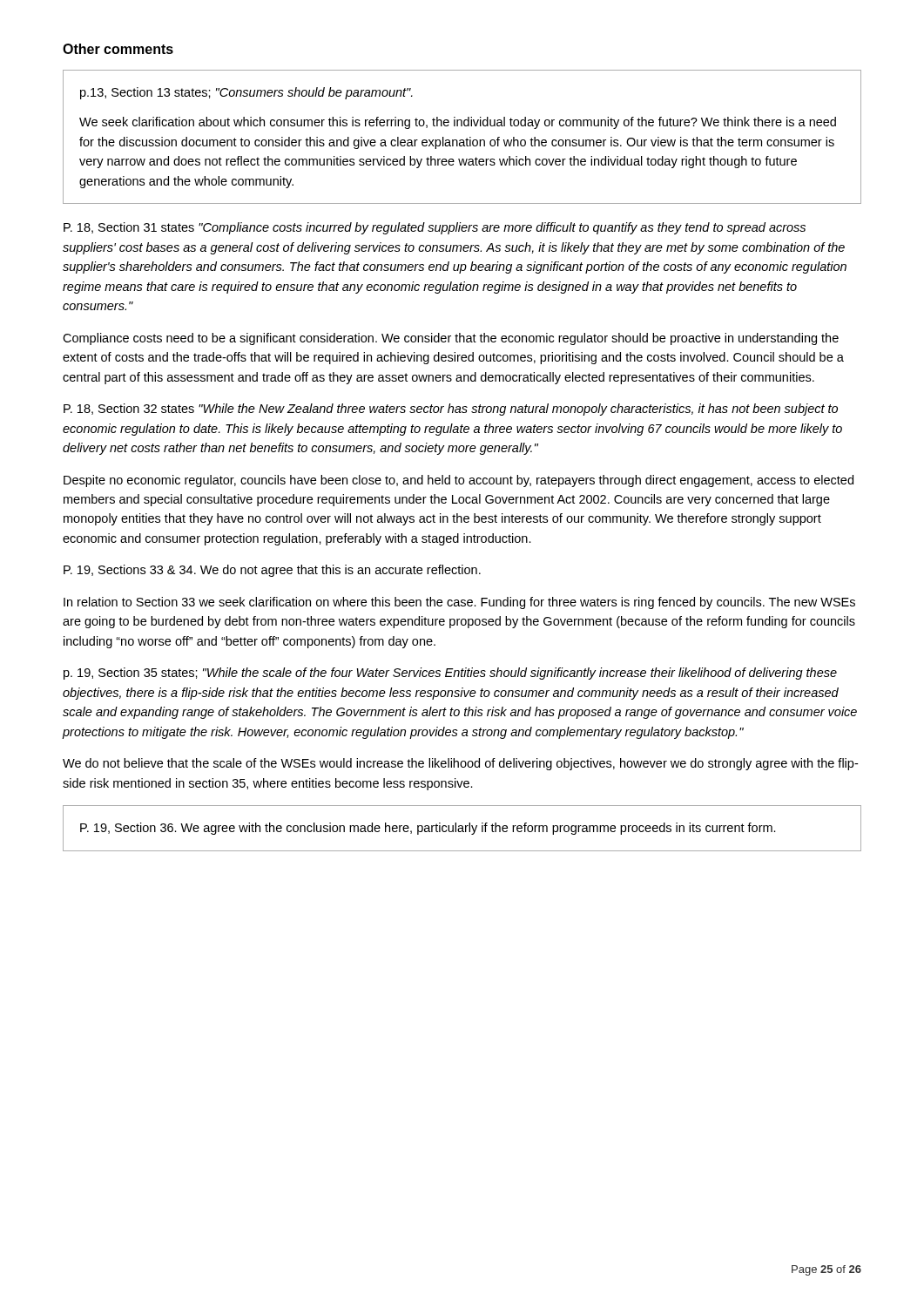
Task: Select the text block that says "Despite no economic"
Action: (459, 509)
